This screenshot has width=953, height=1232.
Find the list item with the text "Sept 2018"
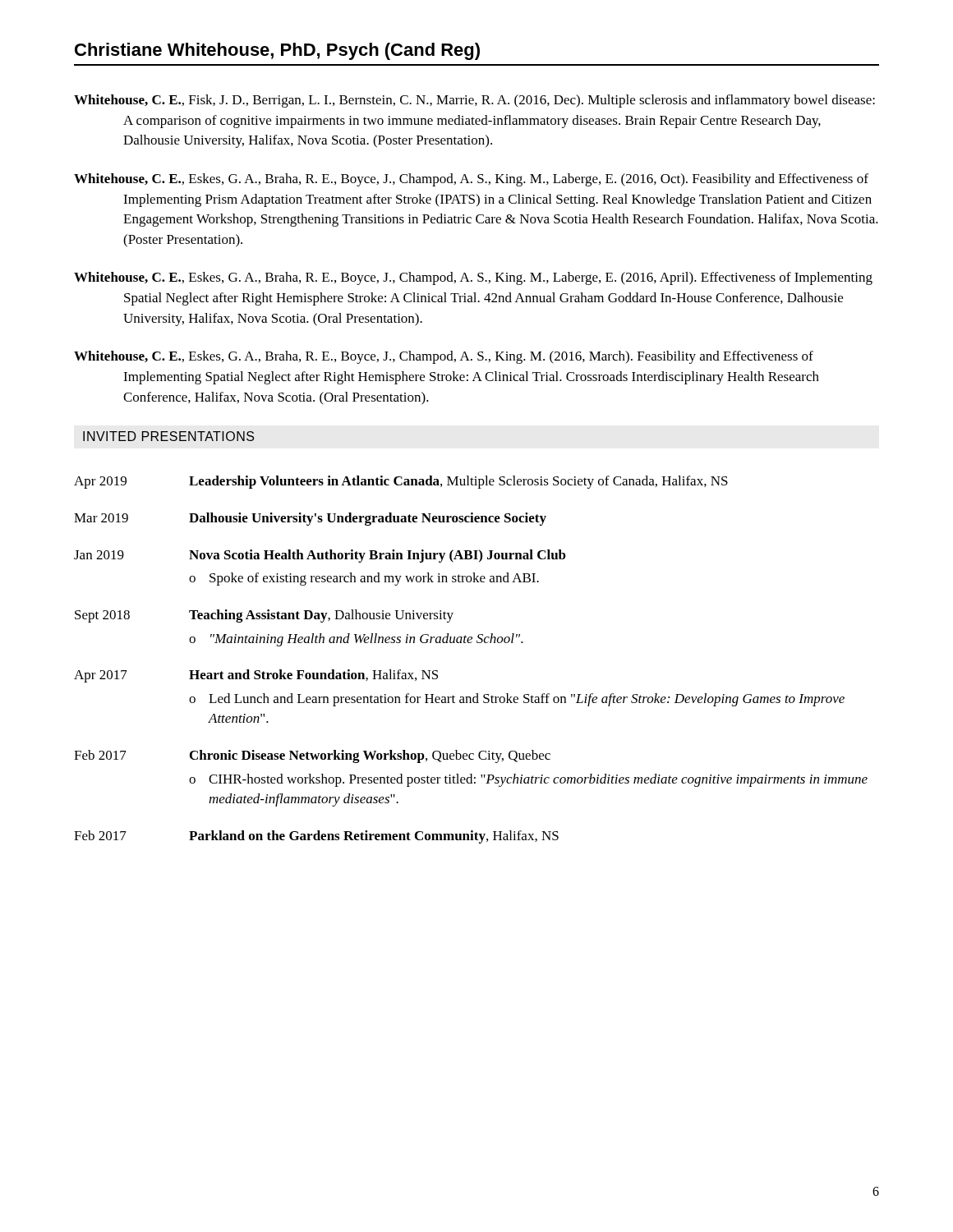[x=102, y=615]
